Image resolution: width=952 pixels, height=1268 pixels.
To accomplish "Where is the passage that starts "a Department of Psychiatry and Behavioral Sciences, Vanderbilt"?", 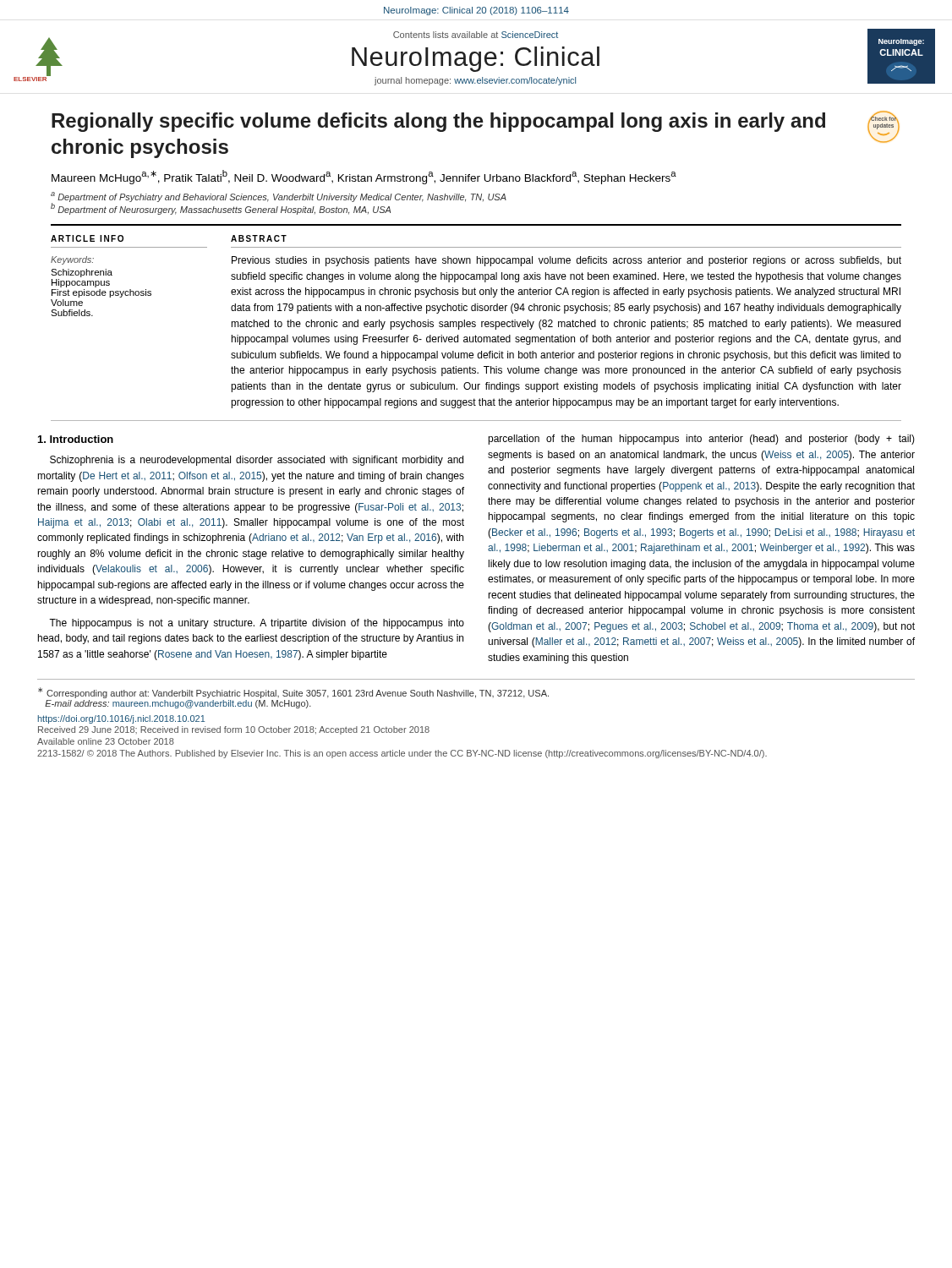I will 279,202.
